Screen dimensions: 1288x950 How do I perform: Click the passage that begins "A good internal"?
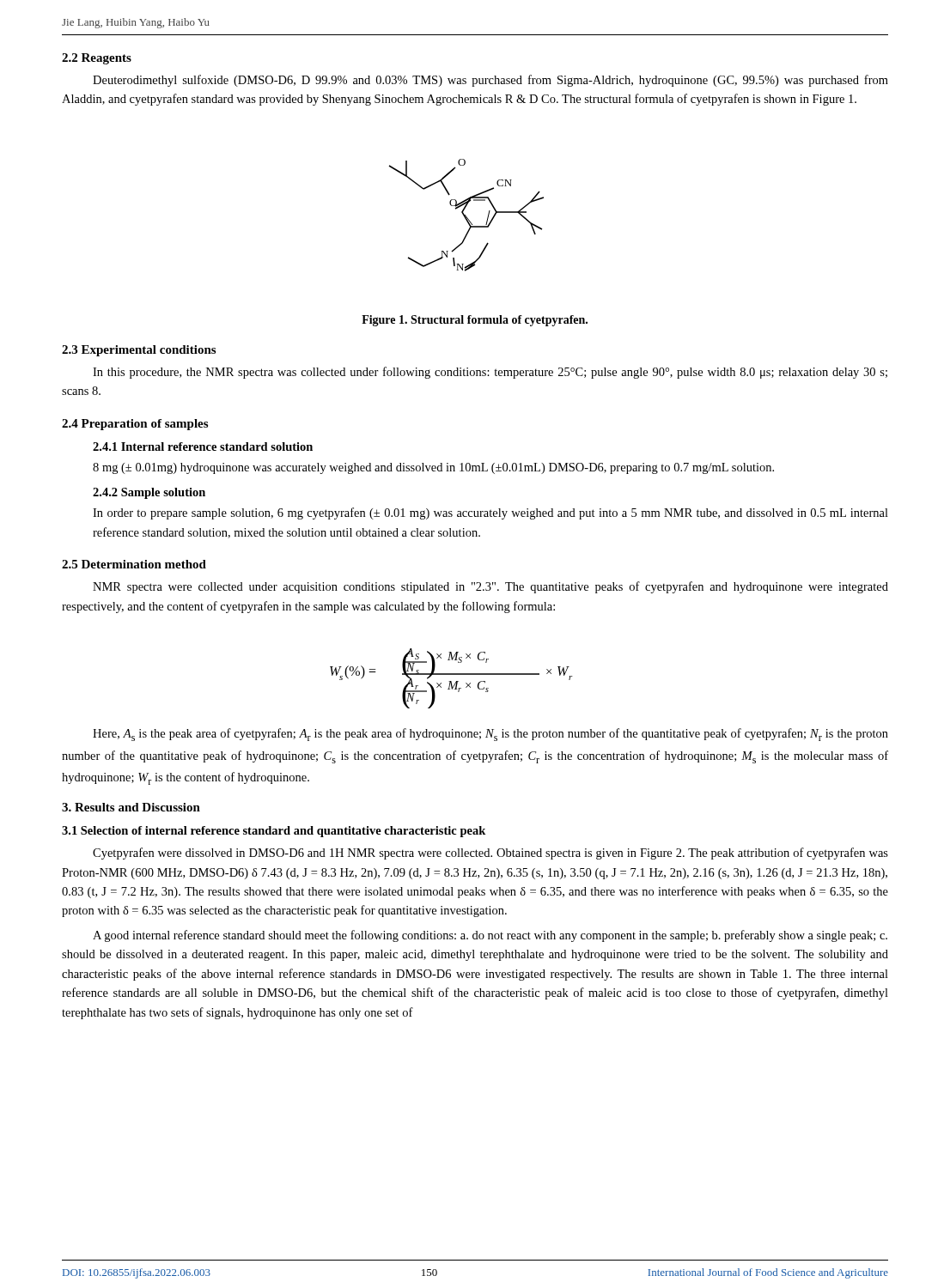coord(475,974)
